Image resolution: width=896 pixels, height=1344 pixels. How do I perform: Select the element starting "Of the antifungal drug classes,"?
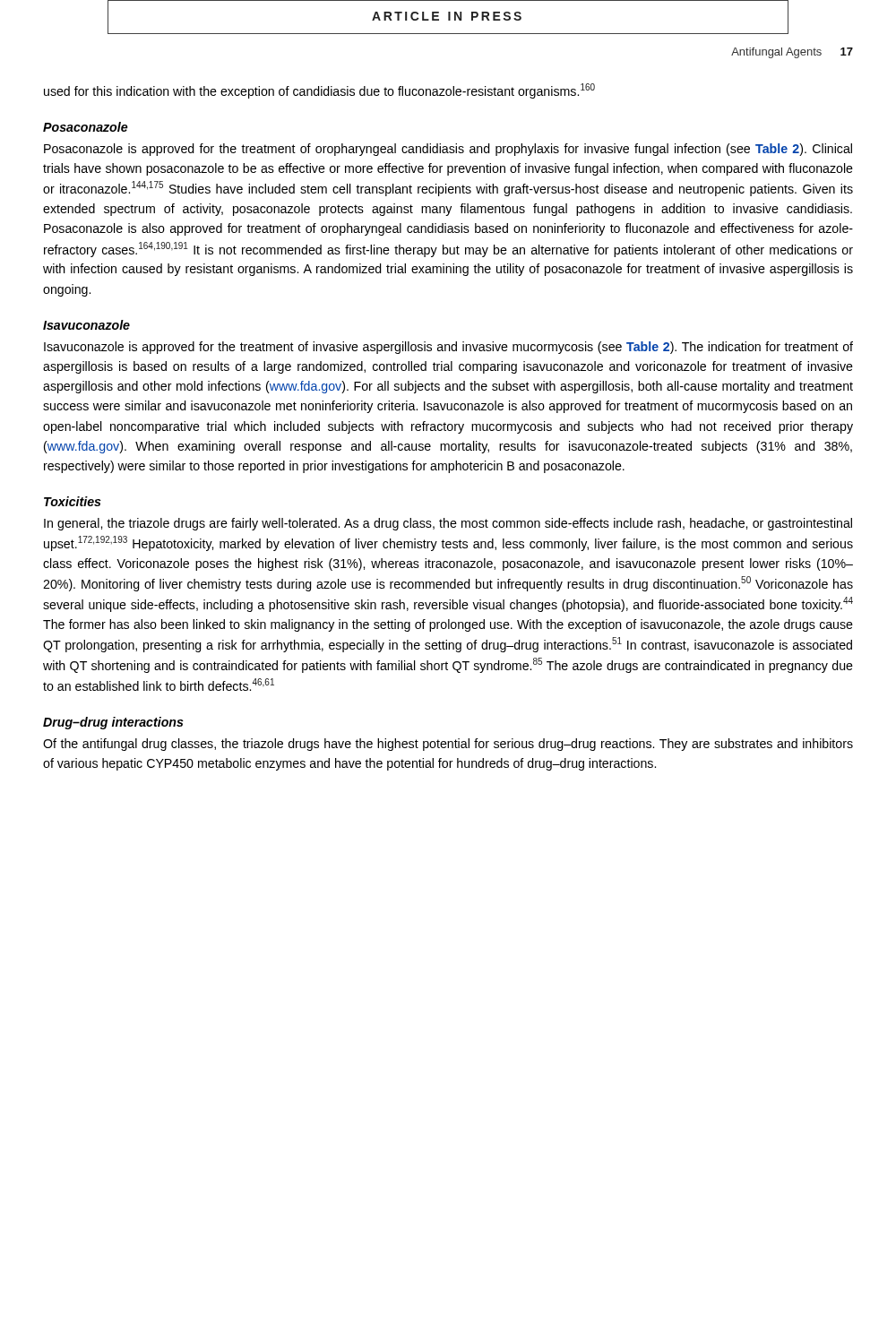[x=448, y=754]
